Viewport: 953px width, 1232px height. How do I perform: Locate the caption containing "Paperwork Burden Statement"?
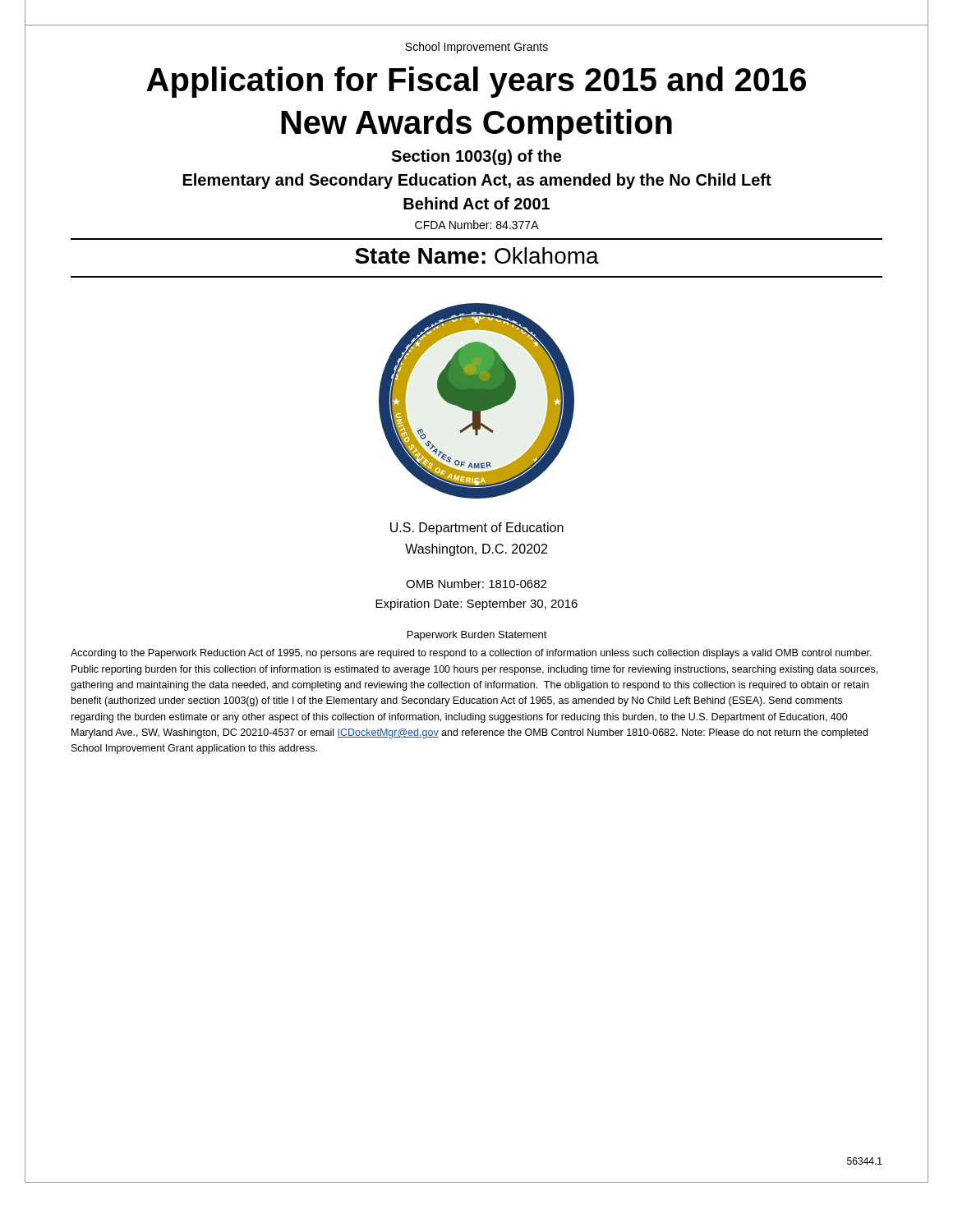pos(476,635)
